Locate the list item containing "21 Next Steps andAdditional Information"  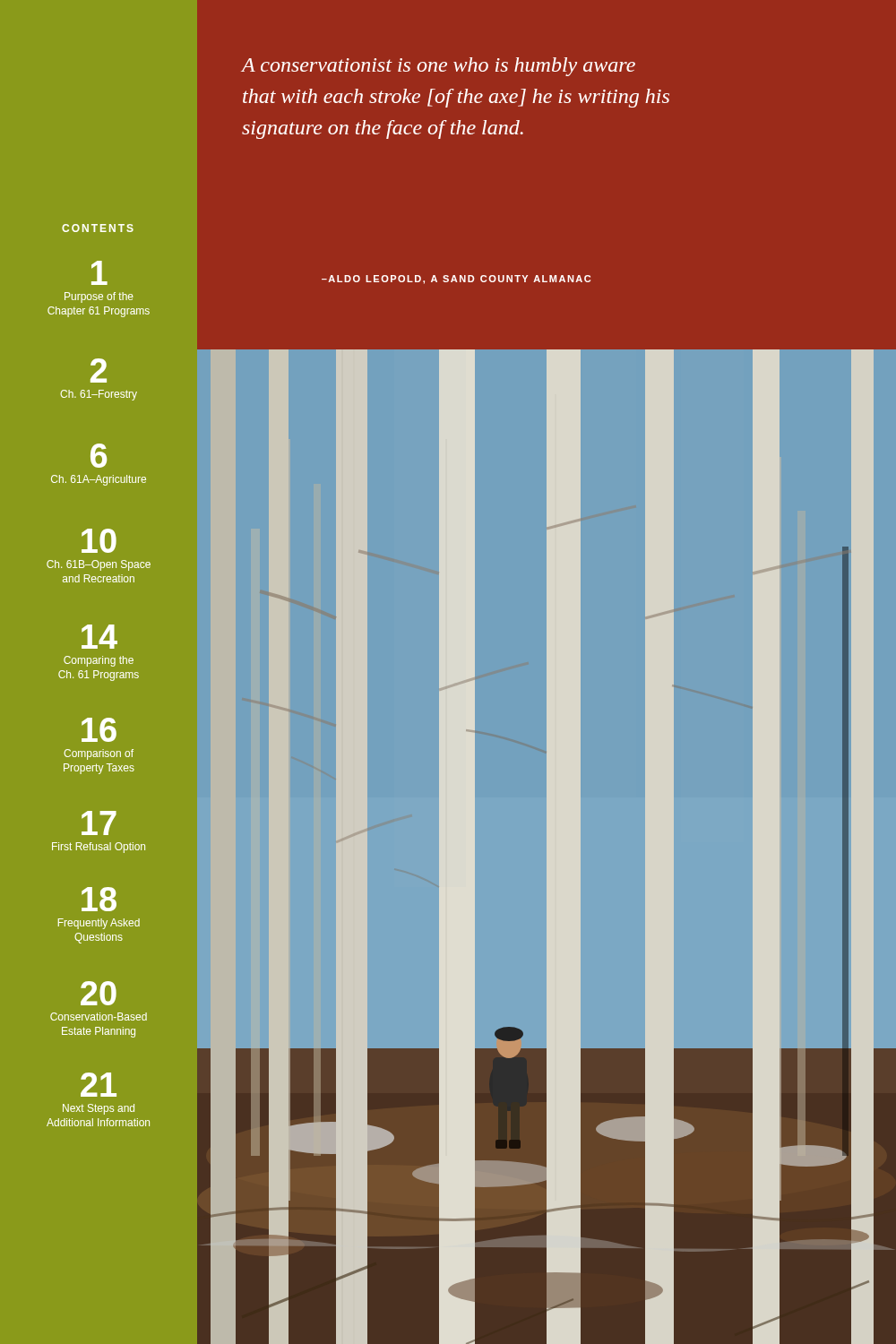(x=99, y=1099)
